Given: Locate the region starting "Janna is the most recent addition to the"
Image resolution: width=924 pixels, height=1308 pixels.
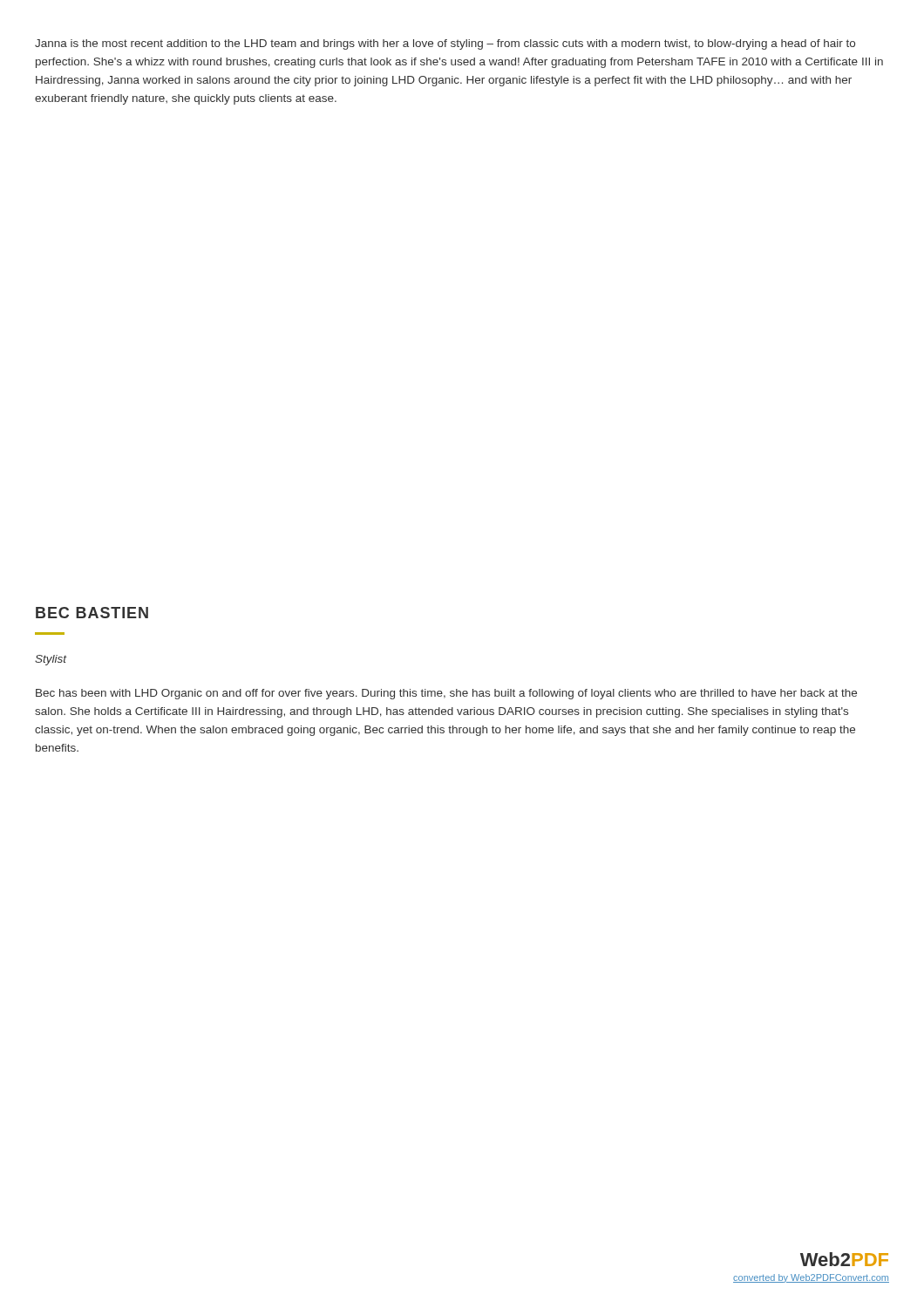Looking at the screenshot, I should [459, 71].
